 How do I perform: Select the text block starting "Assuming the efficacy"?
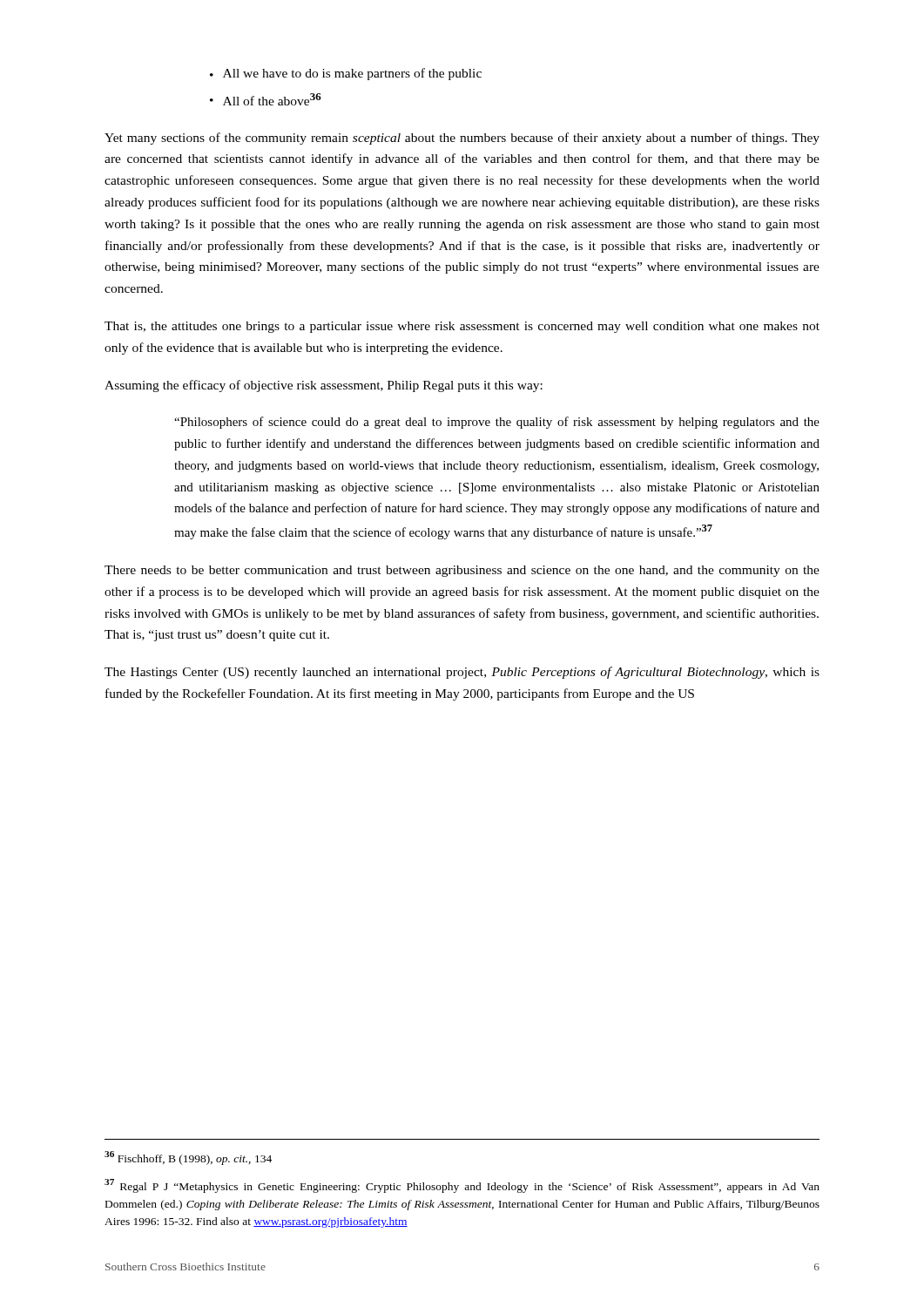point(324,384)
